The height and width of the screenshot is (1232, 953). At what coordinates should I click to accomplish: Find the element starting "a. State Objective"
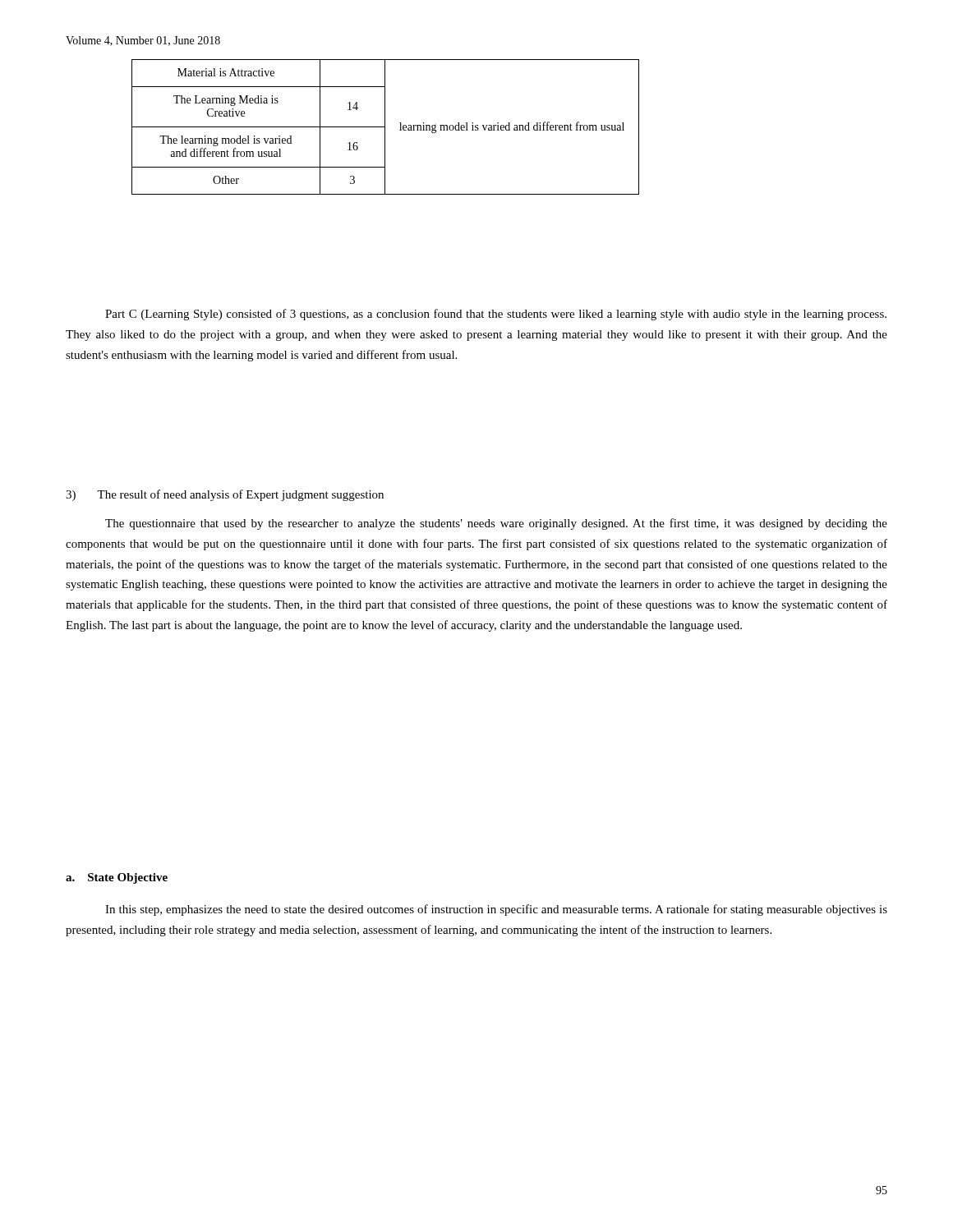117,877
